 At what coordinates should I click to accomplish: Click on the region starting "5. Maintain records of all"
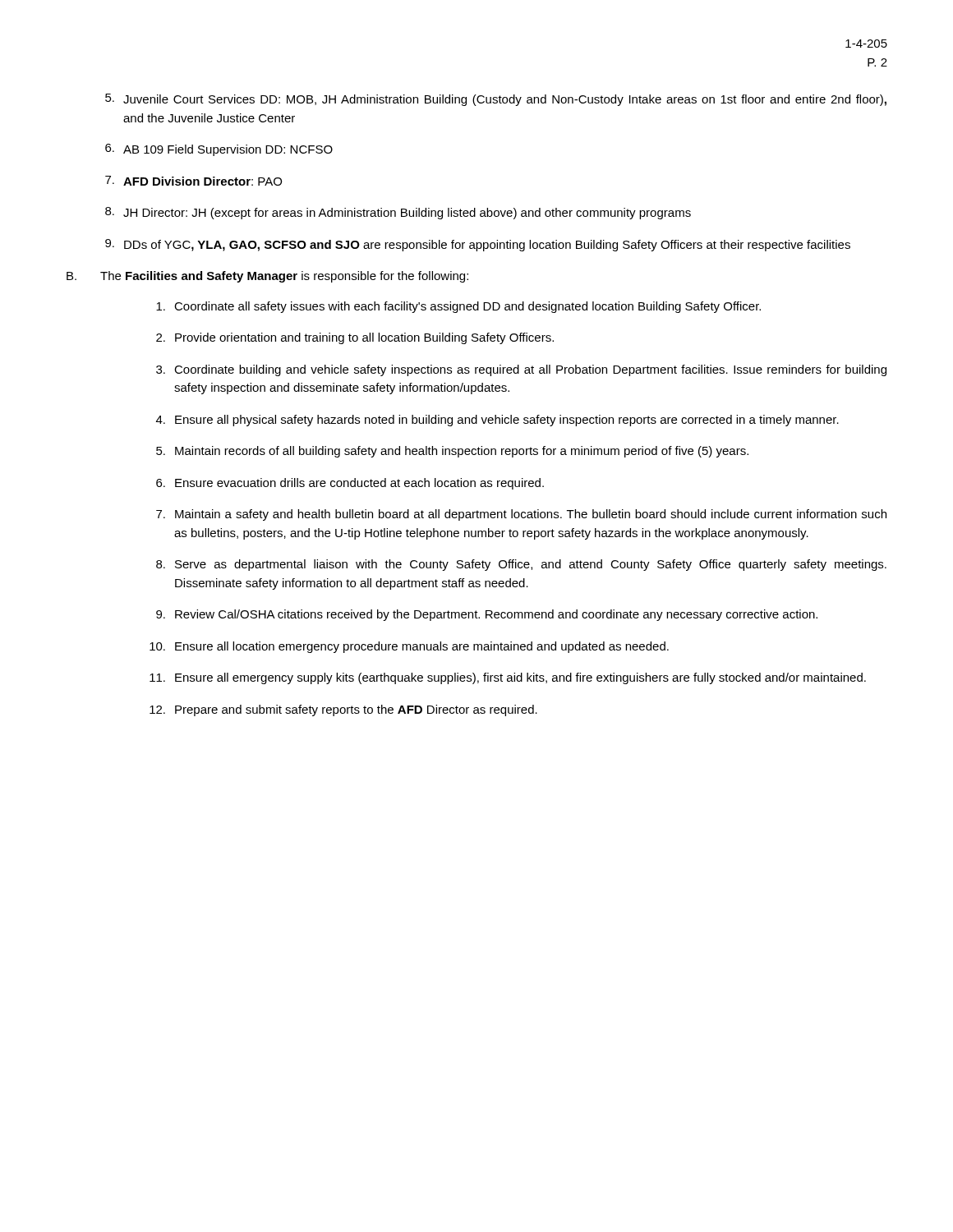click(494, 451)
